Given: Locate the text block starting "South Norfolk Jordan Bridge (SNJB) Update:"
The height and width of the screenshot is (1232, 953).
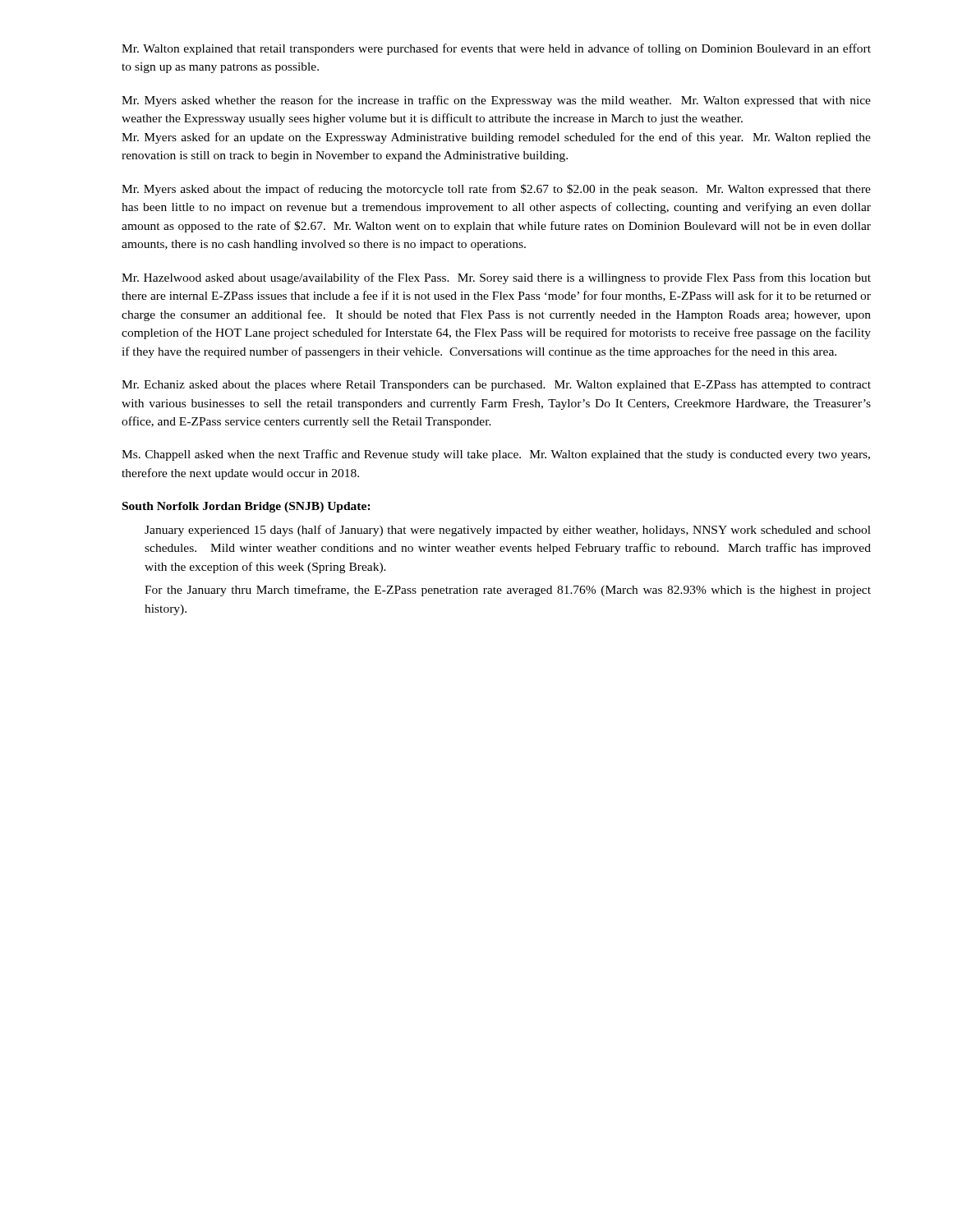Looking at the screenshot, I should [x=246, y=506].
